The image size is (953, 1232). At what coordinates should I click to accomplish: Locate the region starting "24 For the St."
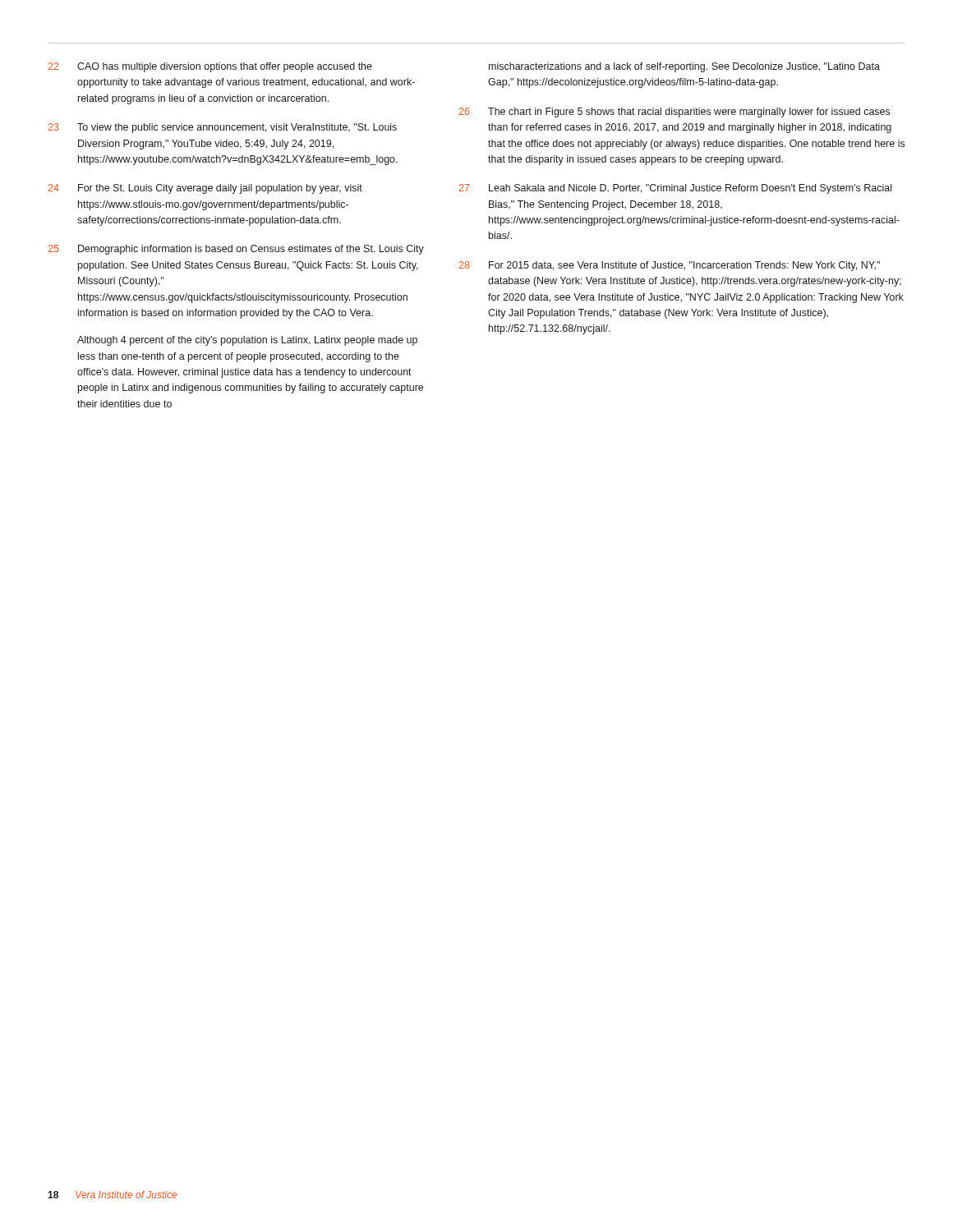(x=237, y=205)
